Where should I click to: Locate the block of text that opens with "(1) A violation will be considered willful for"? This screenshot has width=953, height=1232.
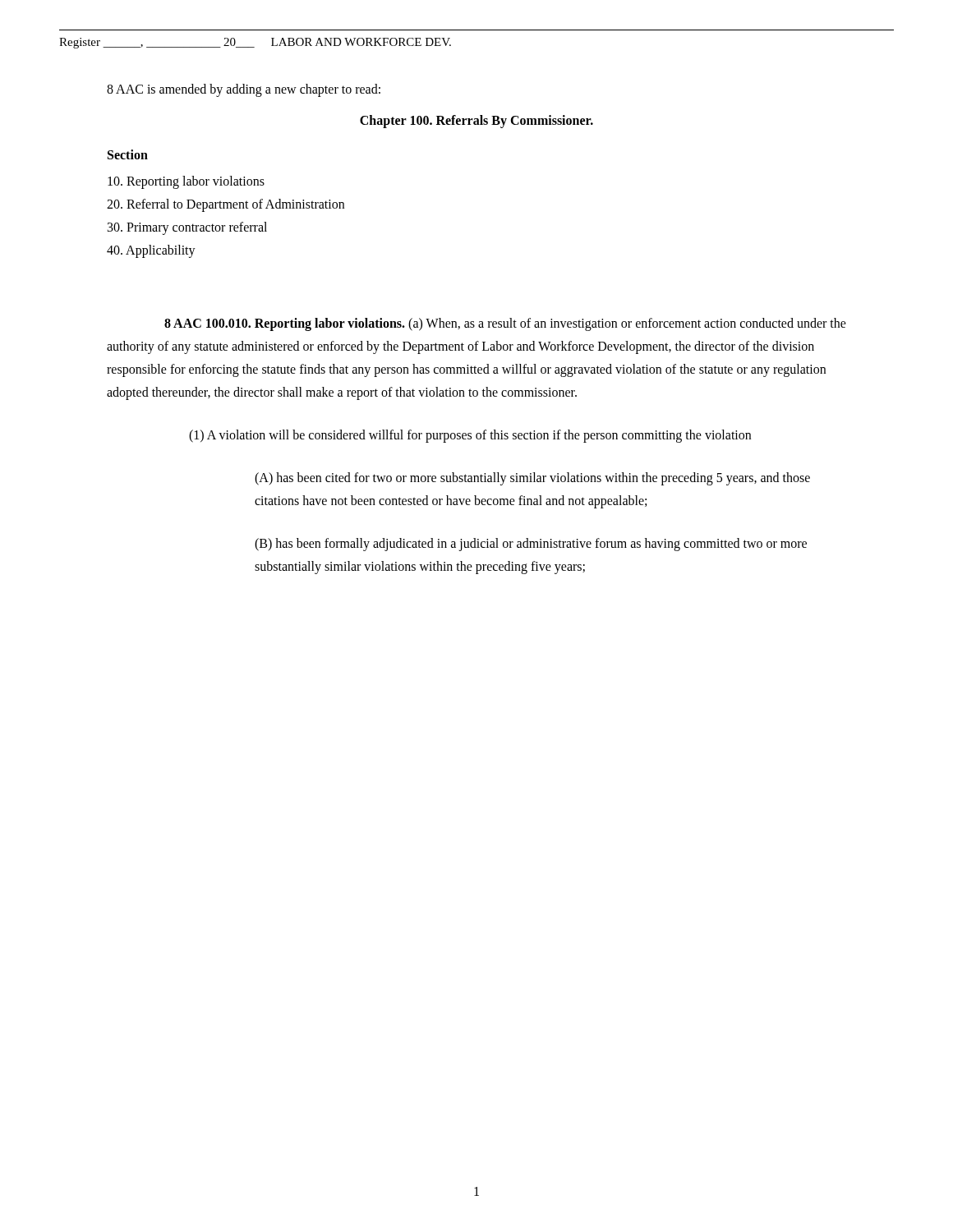click(x=470, y=435)
